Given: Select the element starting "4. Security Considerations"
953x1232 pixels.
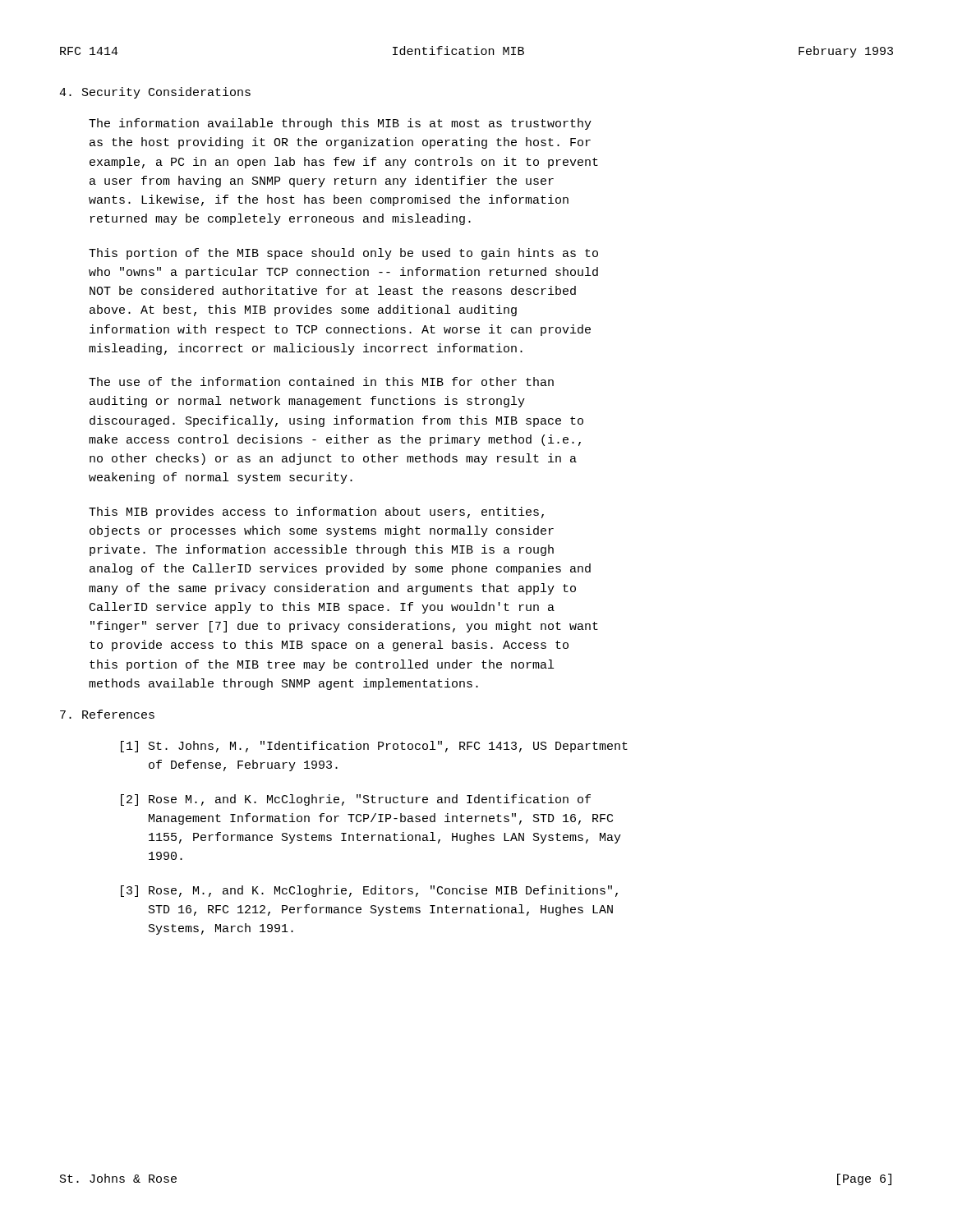Looking at the screenshot, I should coord(155,93).
